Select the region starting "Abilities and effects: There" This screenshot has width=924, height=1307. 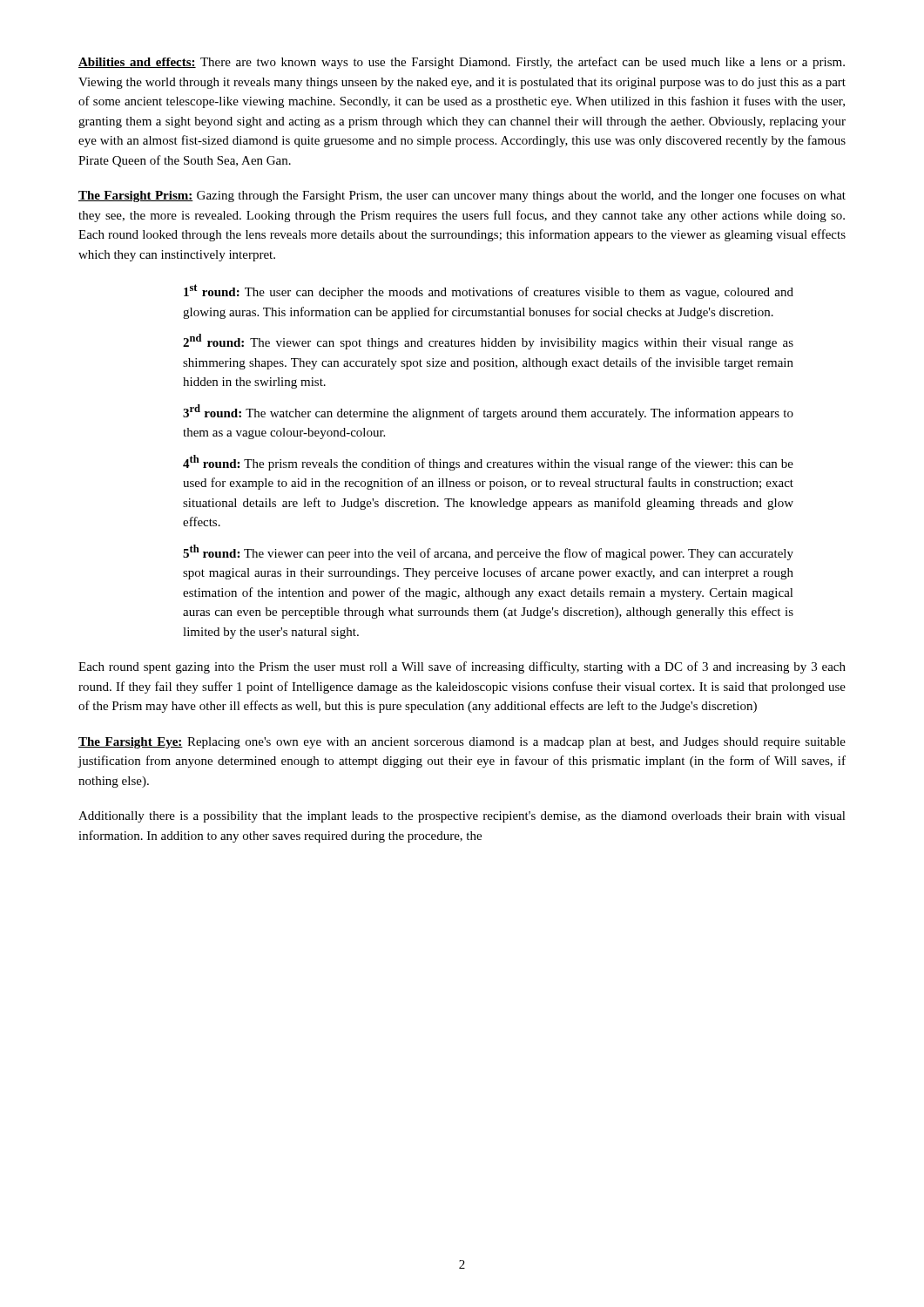[x=462, y=111]
